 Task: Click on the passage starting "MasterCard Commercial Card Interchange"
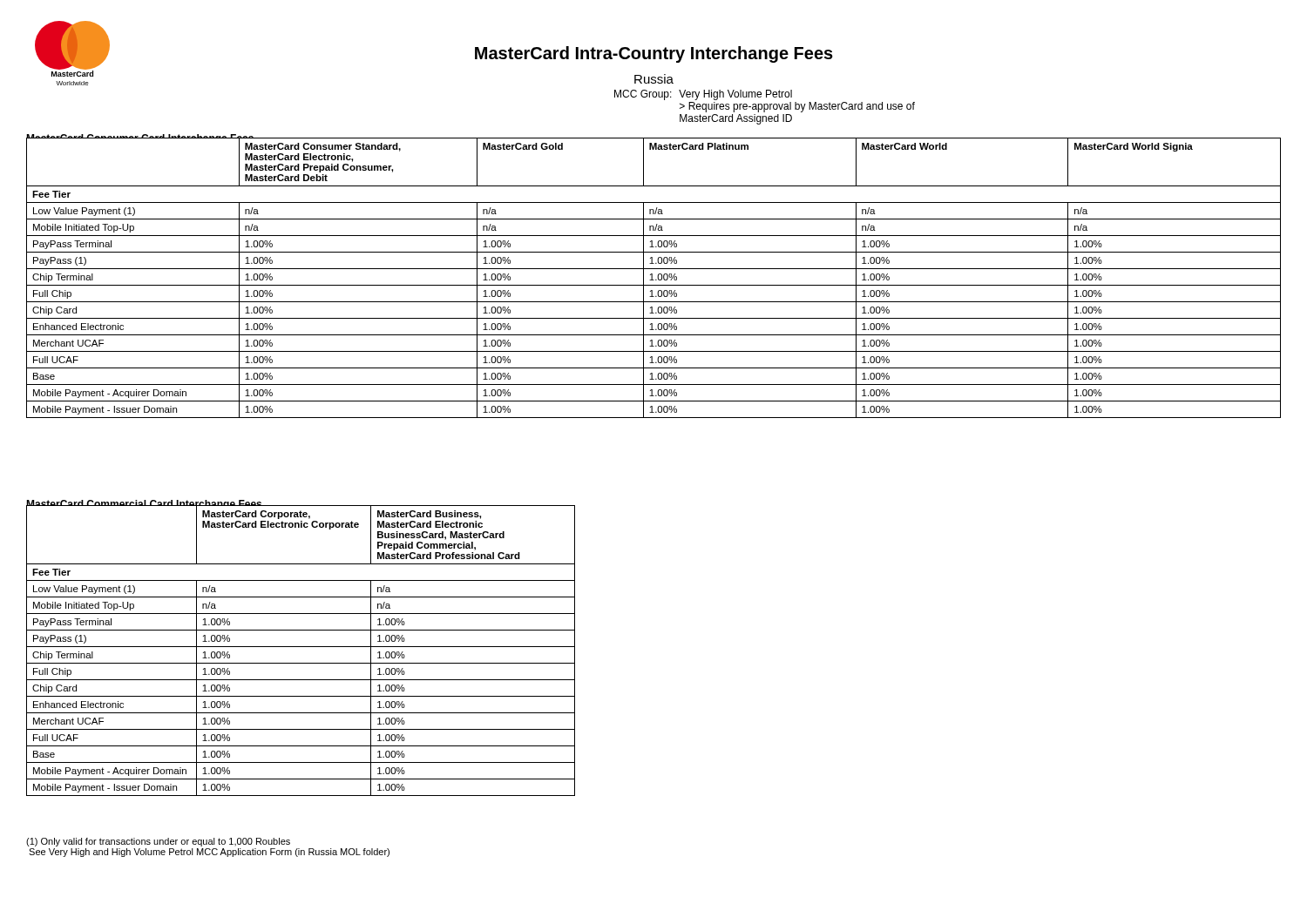[x=144, y=504]
